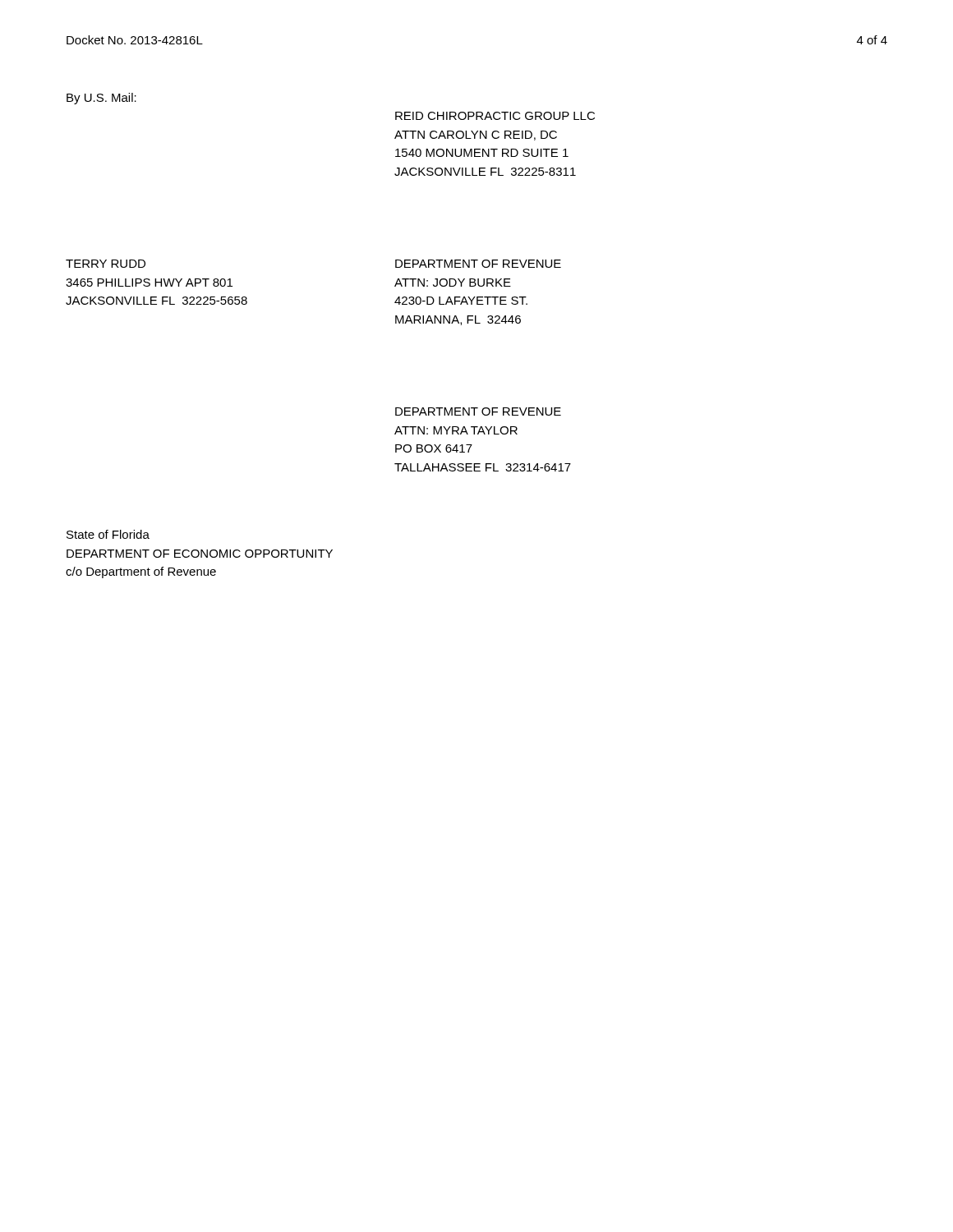Point to the passage starting "By U.S. Mail:"
This screenshot has height=1232, width=953.
pyautogui.click(x=101, y=97)
